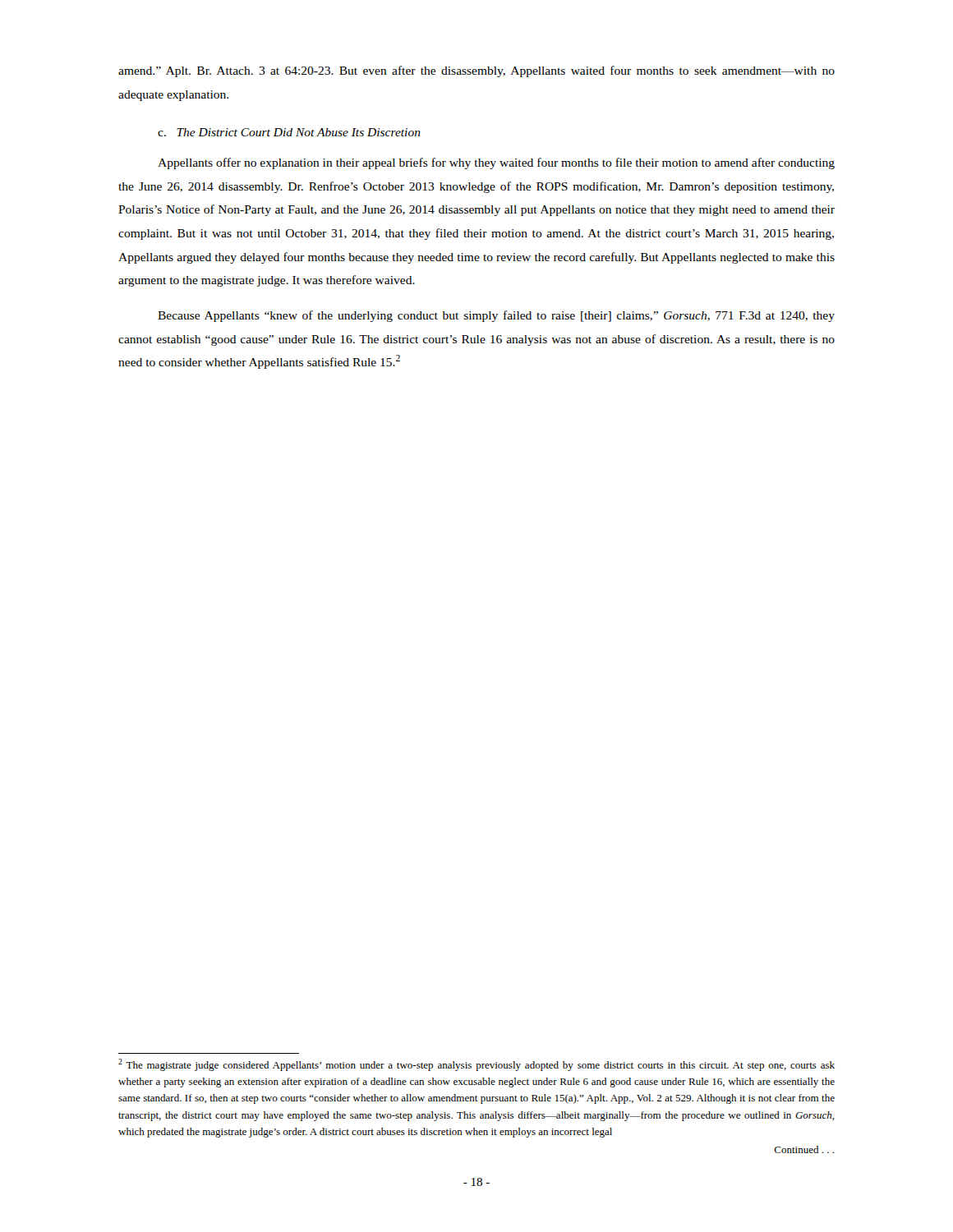Locate the block of text that opens with "Appellants offer no"
953x1232 pixels.
(476, 221)
